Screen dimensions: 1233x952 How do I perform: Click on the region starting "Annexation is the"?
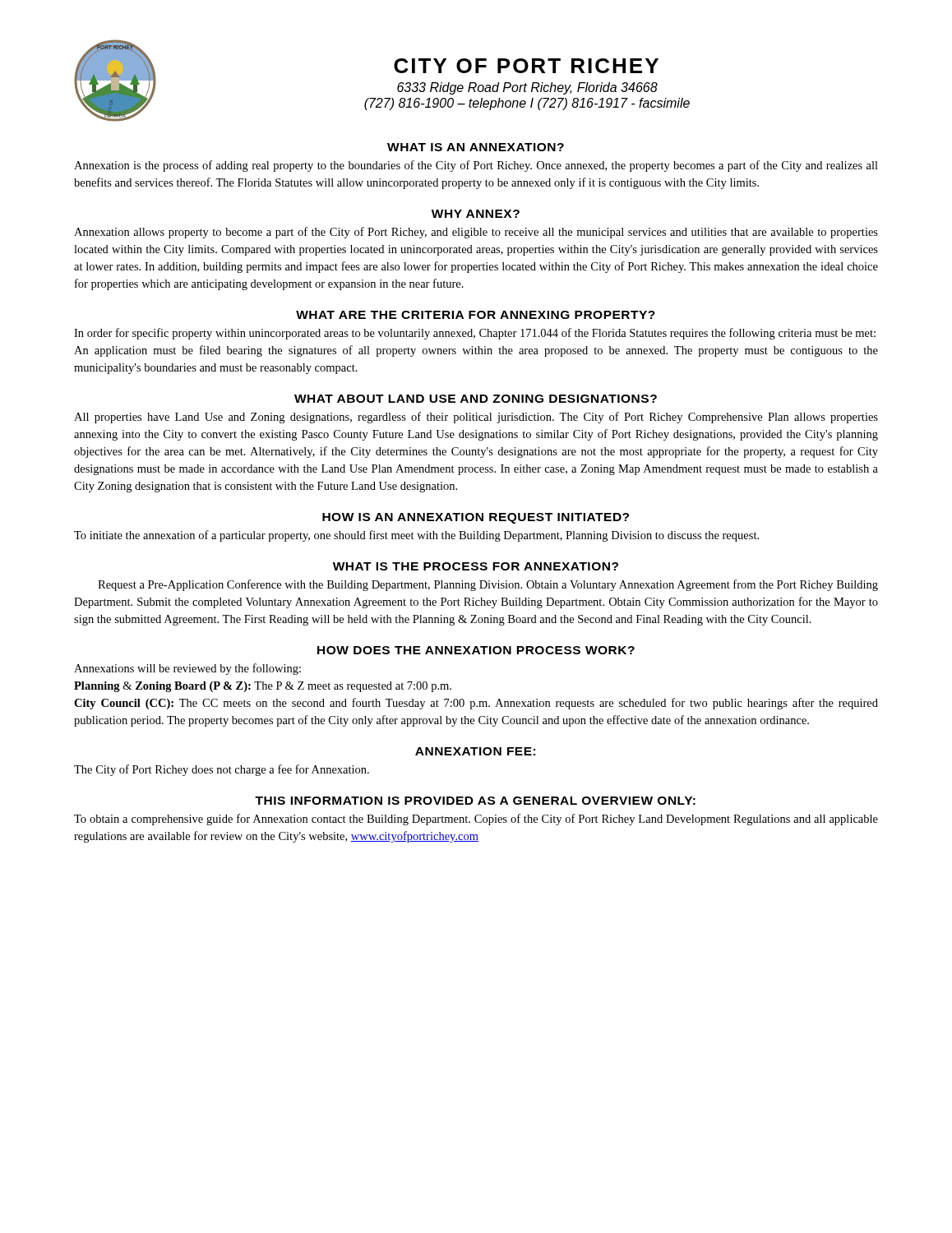[476, 174]
